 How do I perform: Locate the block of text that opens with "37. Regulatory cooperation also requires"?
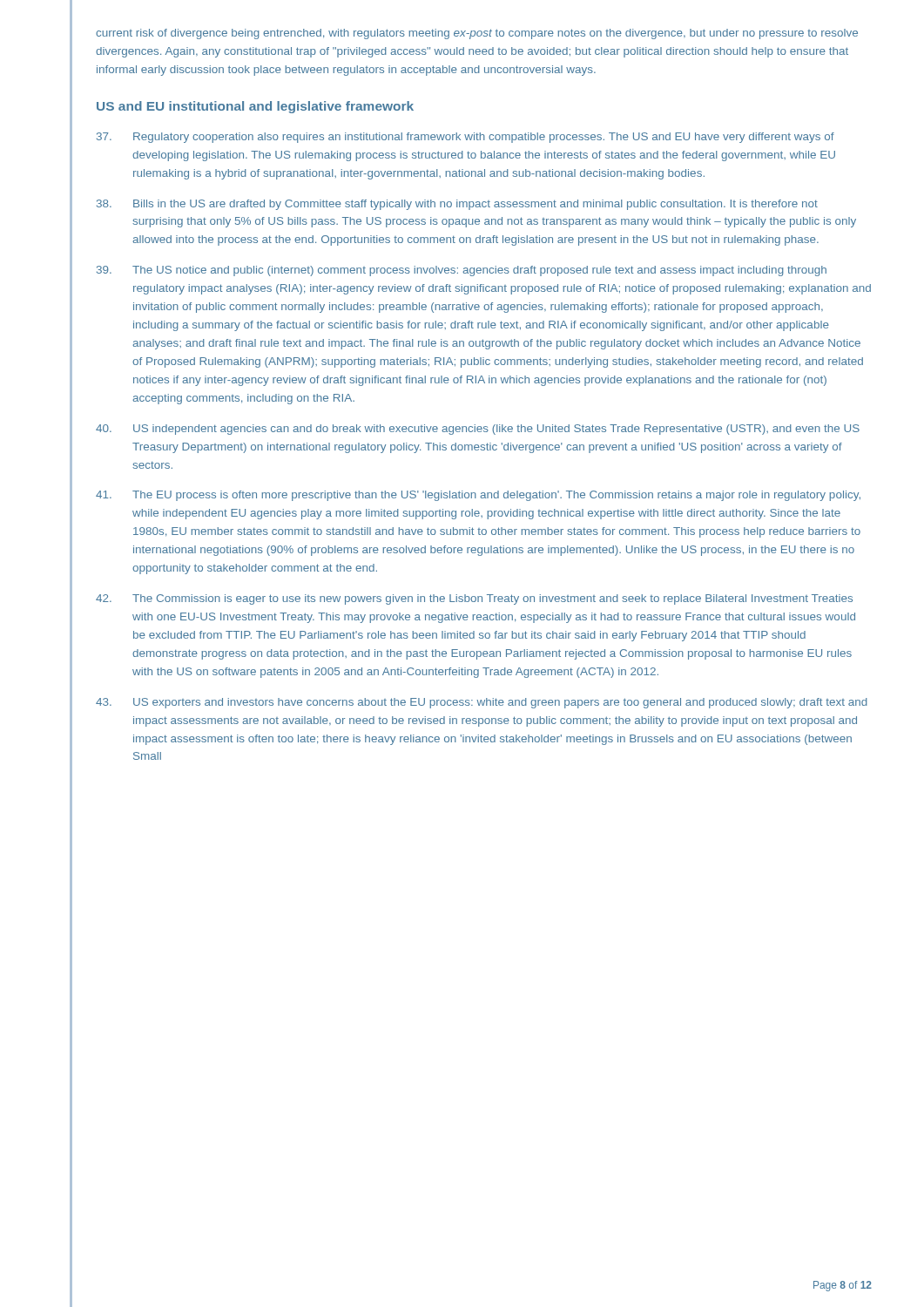(x=484, y=155)
